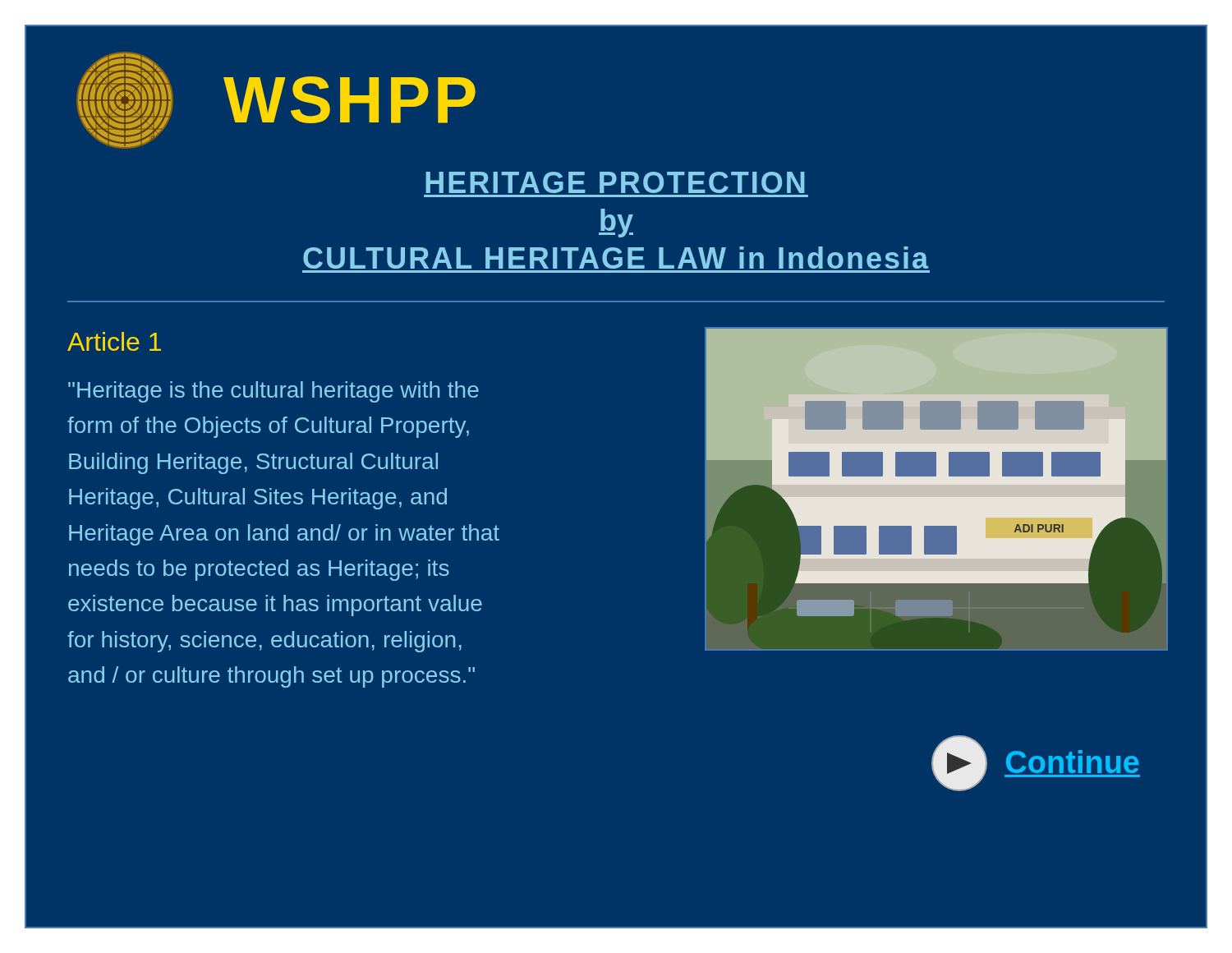Image resolution: width=1232 pixels, height=953 pixels.
Task: Locate the element starting ""Heritage is the cultural heritage"
Action: click(x=283, y=532)
